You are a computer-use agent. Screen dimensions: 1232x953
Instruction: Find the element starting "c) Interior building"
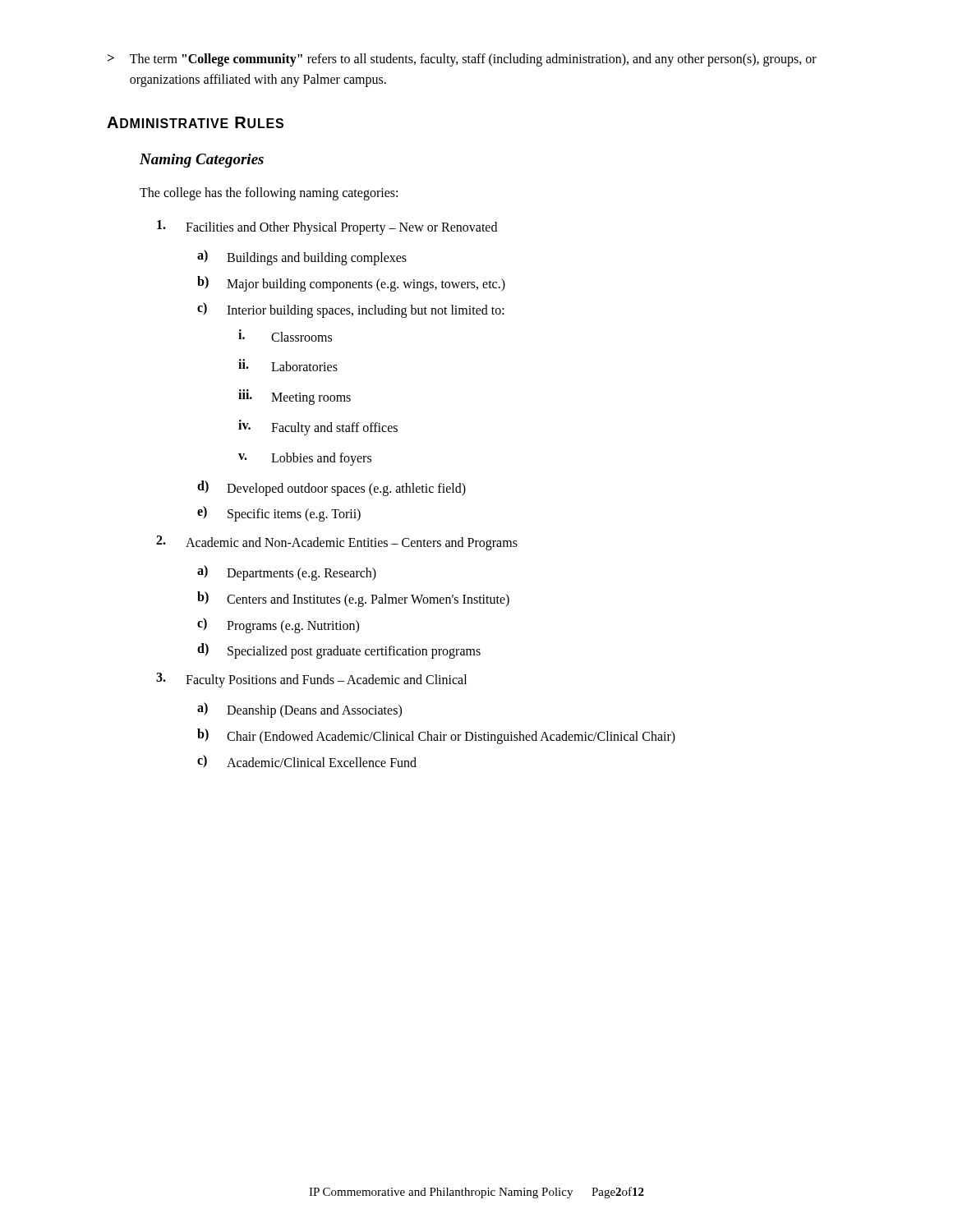(351, 311)
